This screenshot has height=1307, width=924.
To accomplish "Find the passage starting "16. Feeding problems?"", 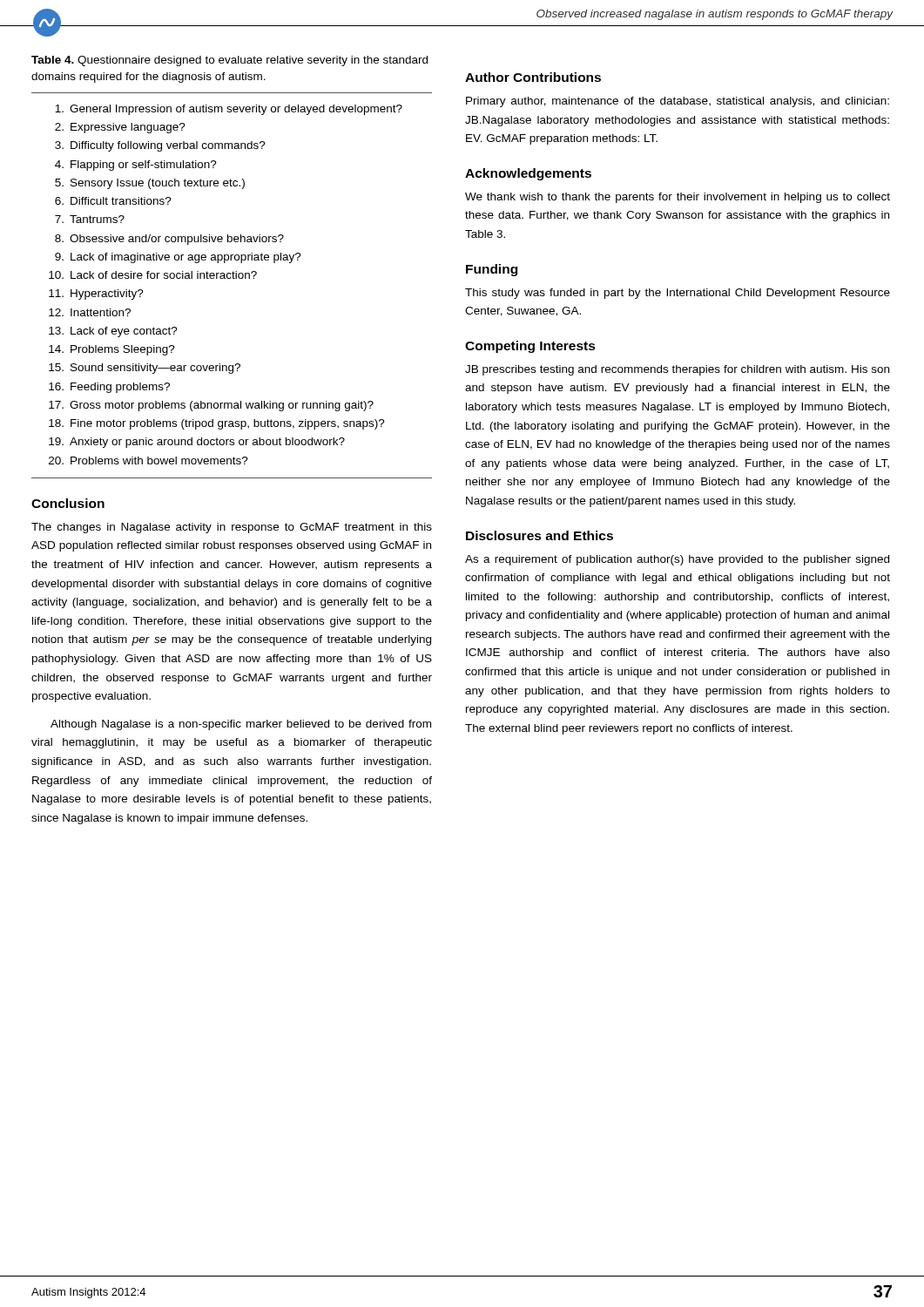I will pos(109,388).
